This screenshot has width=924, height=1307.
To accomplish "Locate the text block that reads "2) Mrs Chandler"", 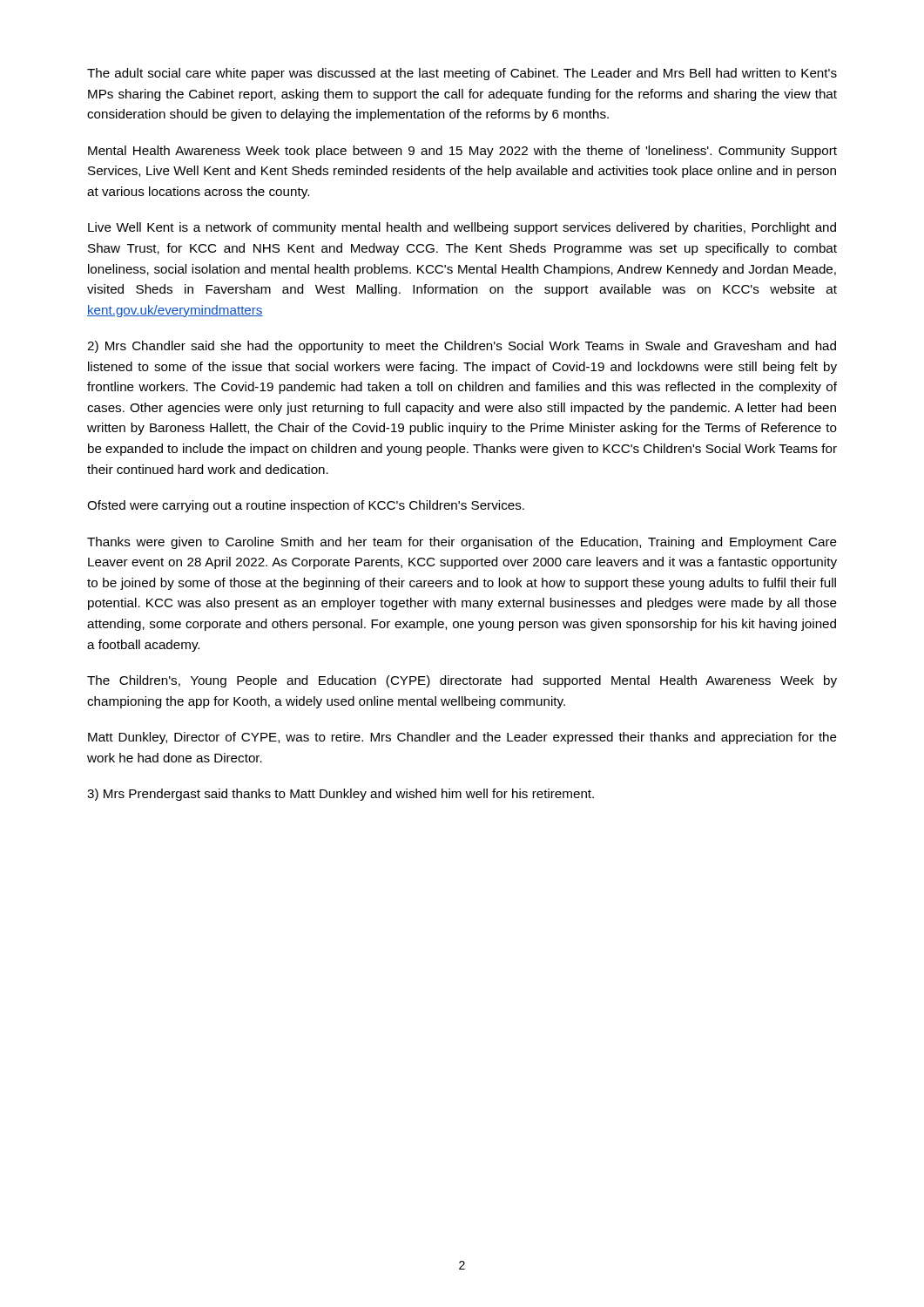I will click(462, 407).
